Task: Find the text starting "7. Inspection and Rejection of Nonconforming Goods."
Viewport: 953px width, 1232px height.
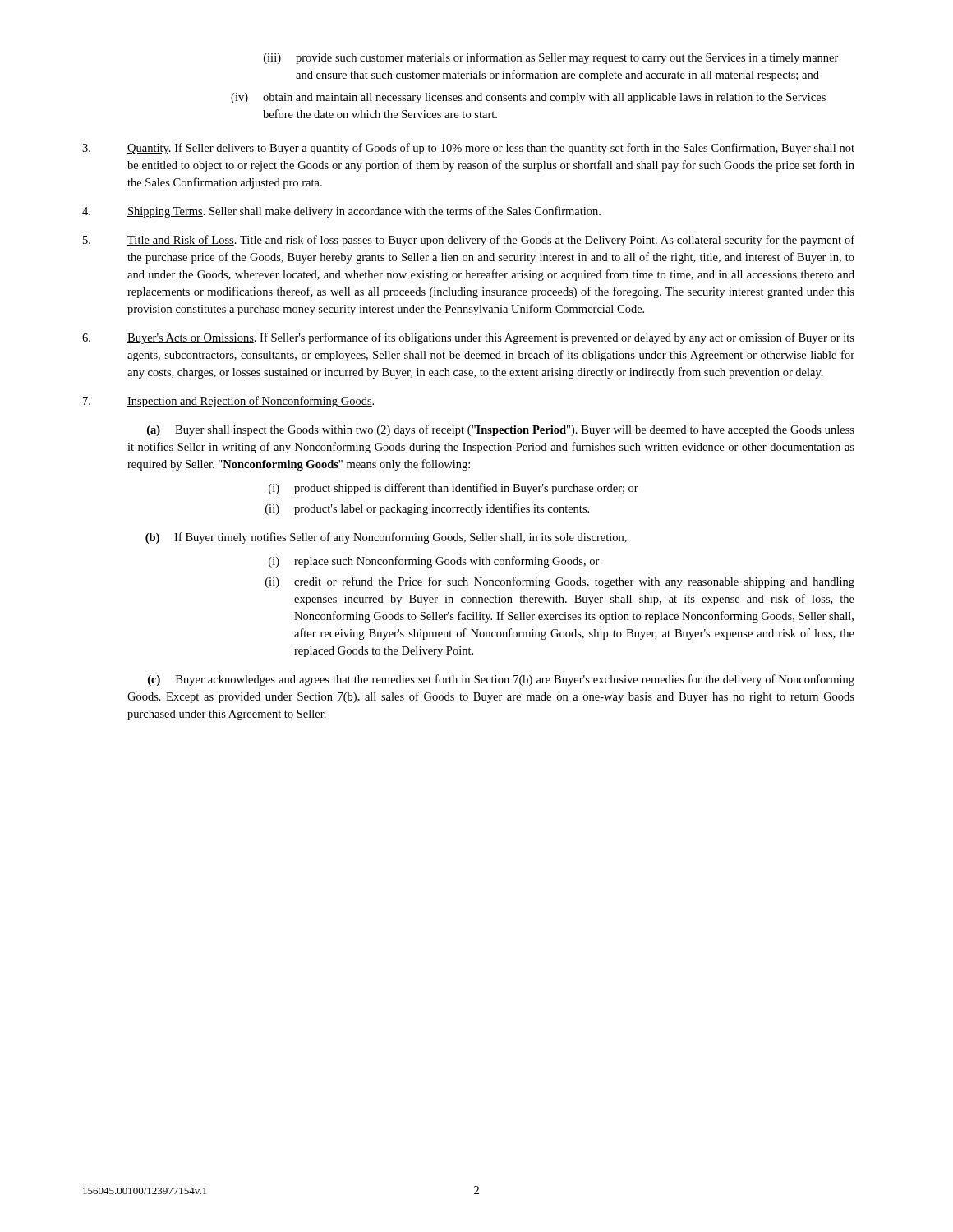Action: coord(228,401)
